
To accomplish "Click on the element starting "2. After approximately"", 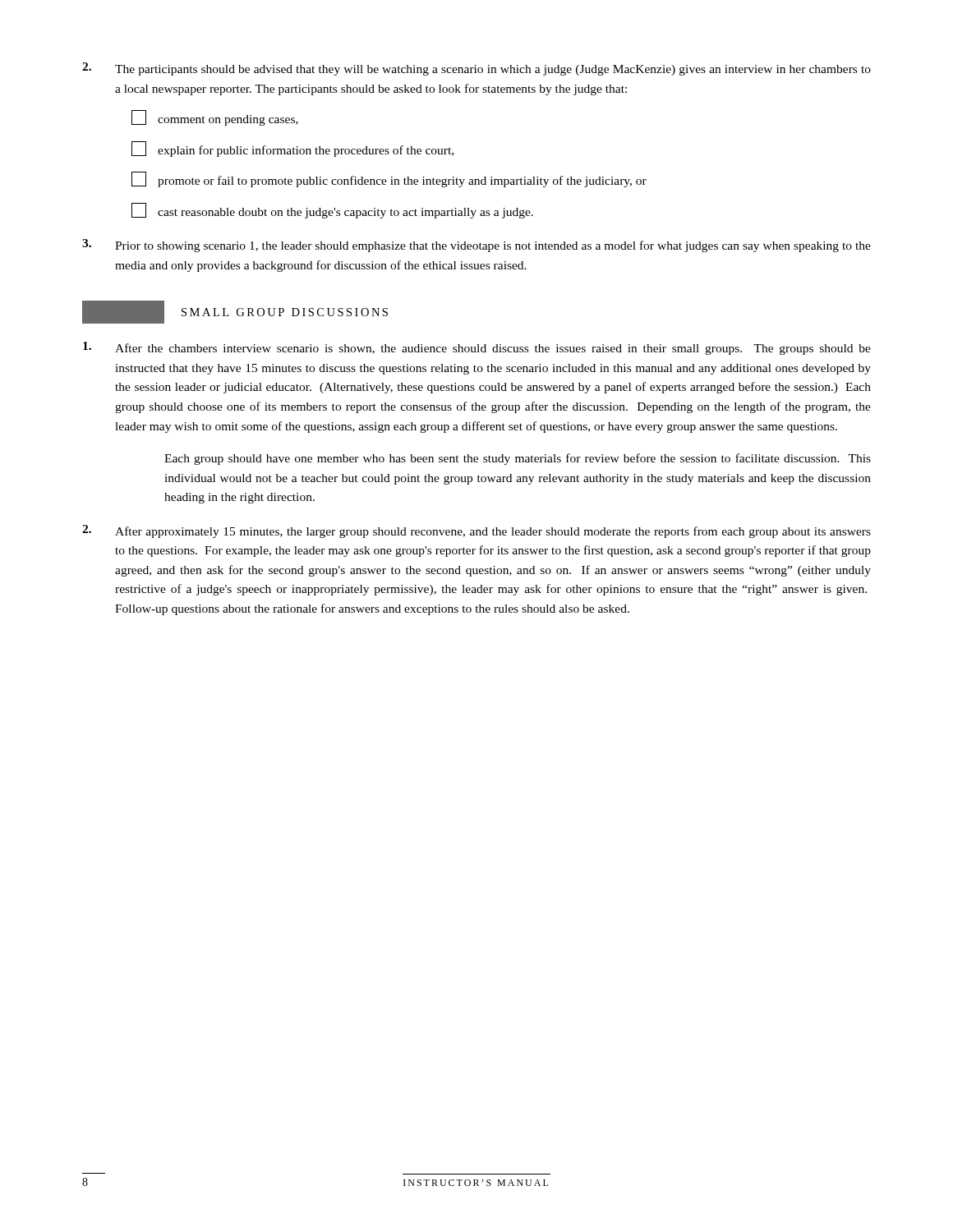I will click(476, 570).
